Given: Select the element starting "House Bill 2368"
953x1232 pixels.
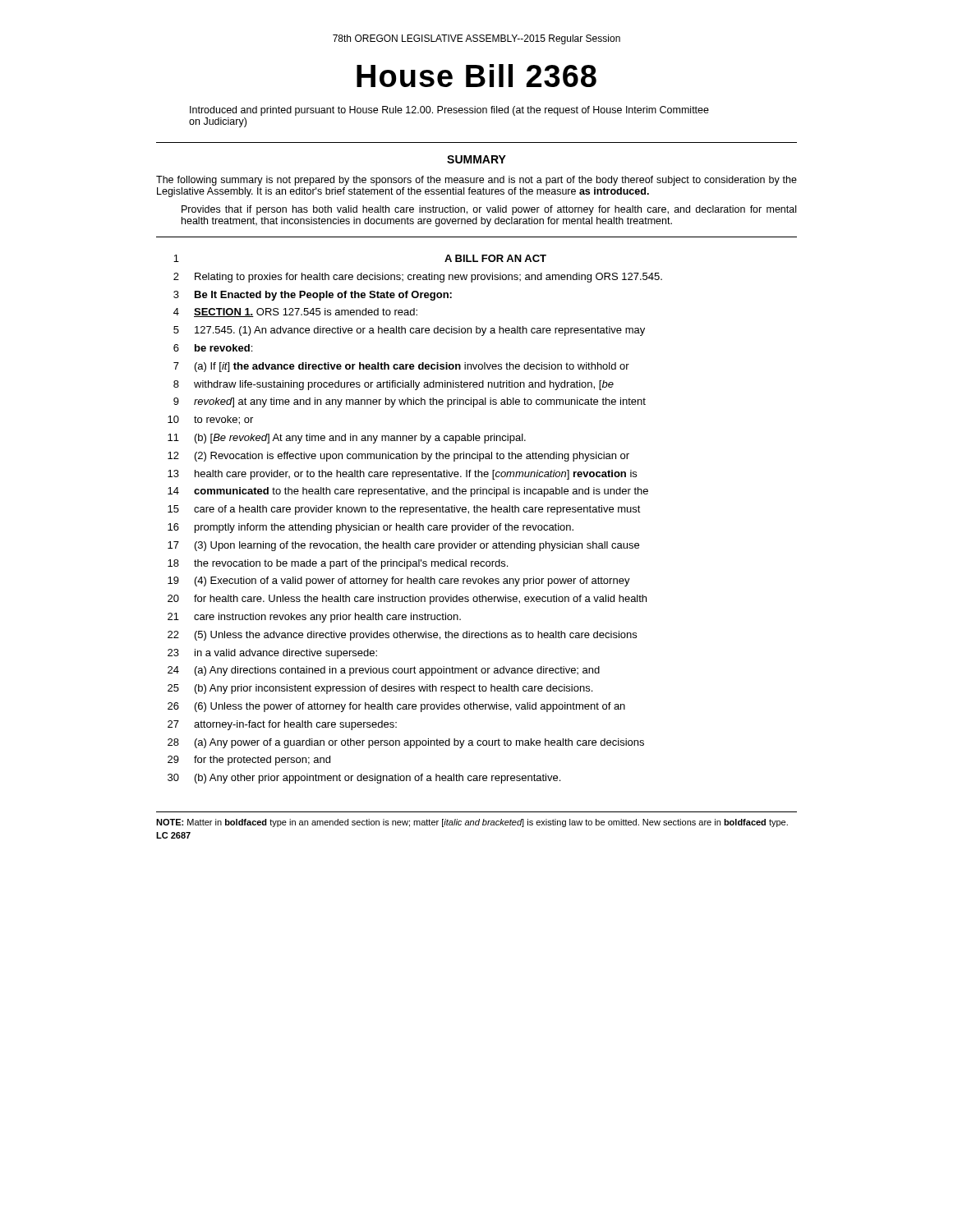Looking at the screenshot, I should point(476,77).
